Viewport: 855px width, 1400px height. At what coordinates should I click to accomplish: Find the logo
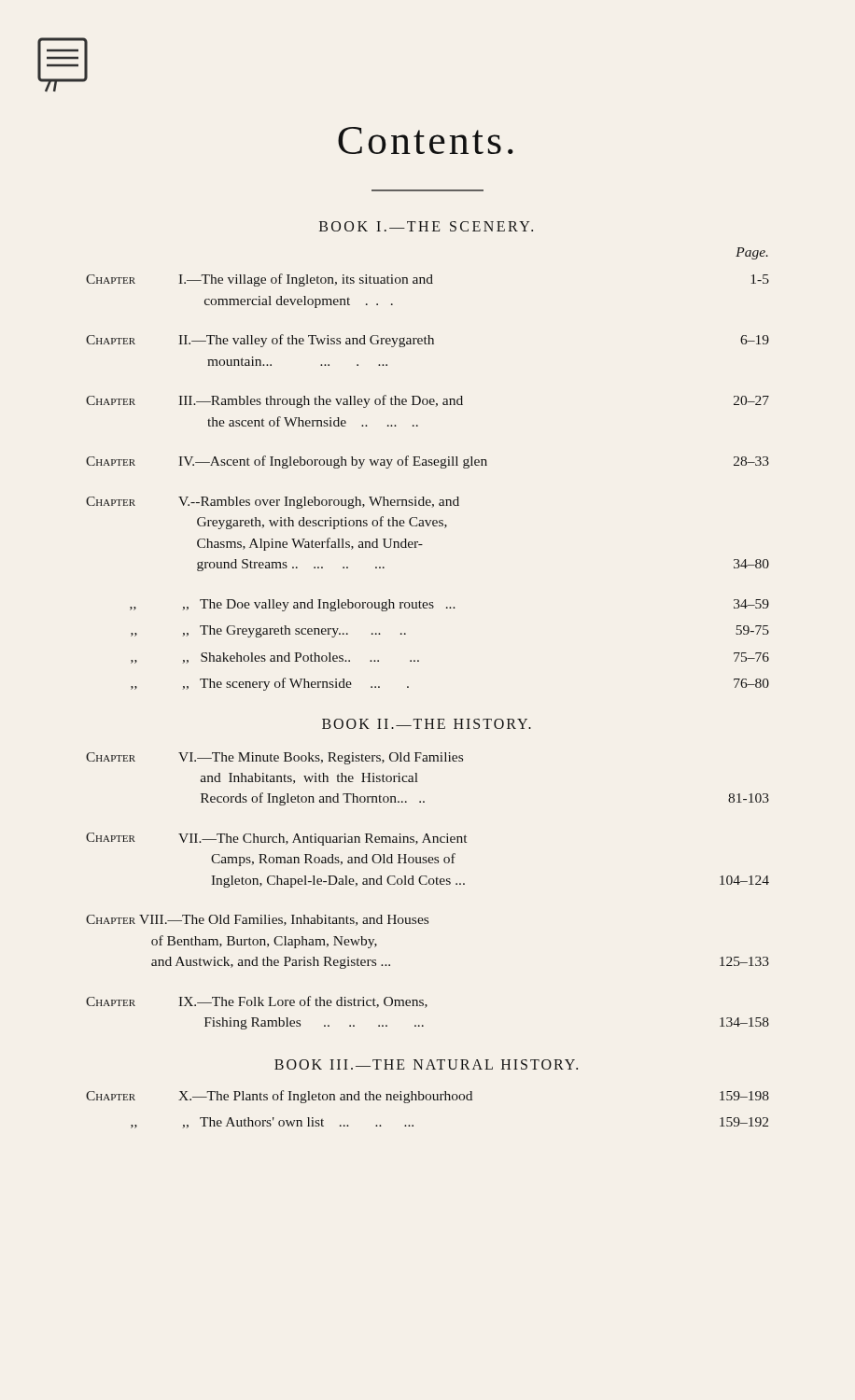[x=63, y=66]
